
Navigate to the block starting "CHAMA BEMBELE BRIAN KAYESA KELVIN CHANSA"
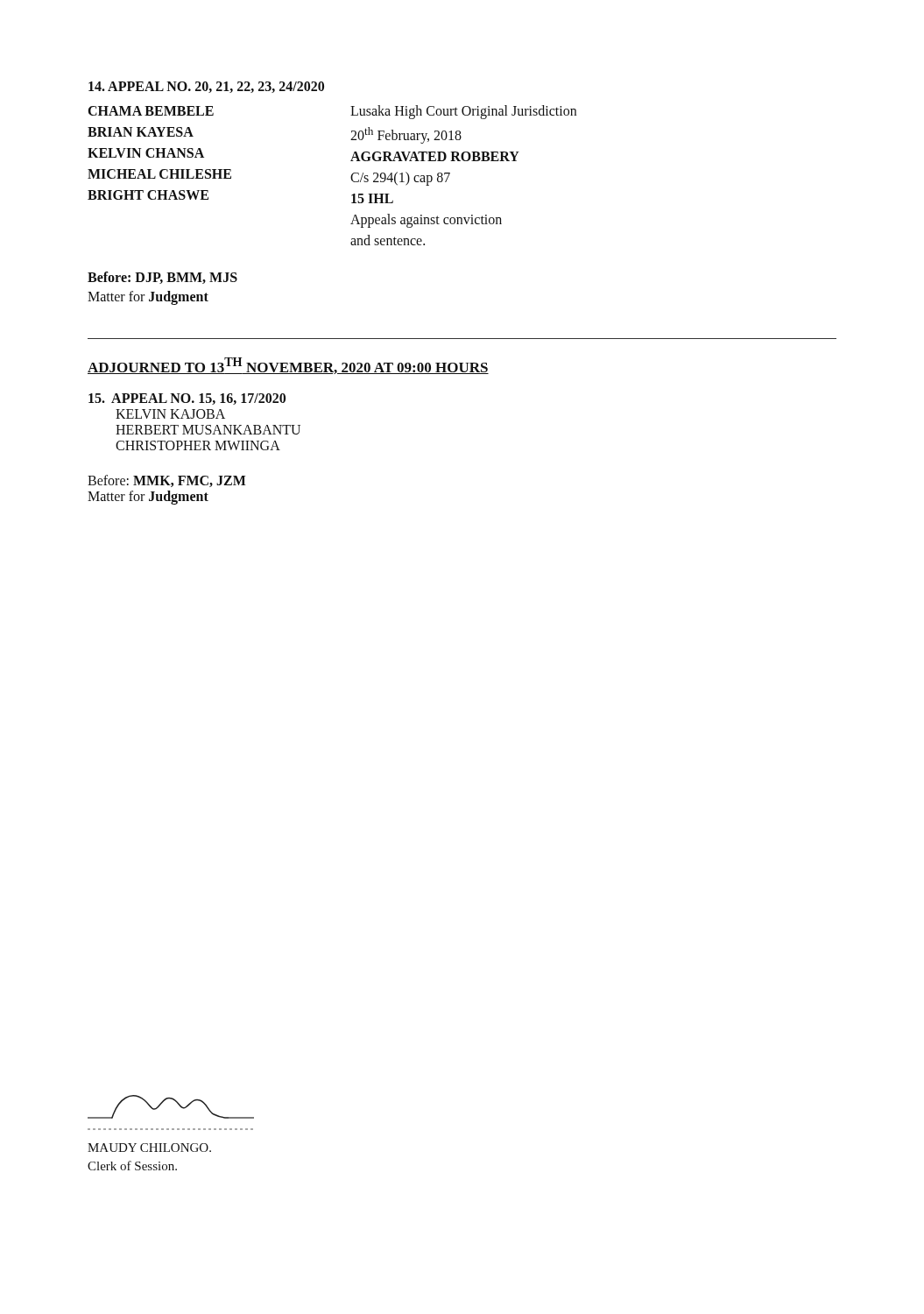154,113
